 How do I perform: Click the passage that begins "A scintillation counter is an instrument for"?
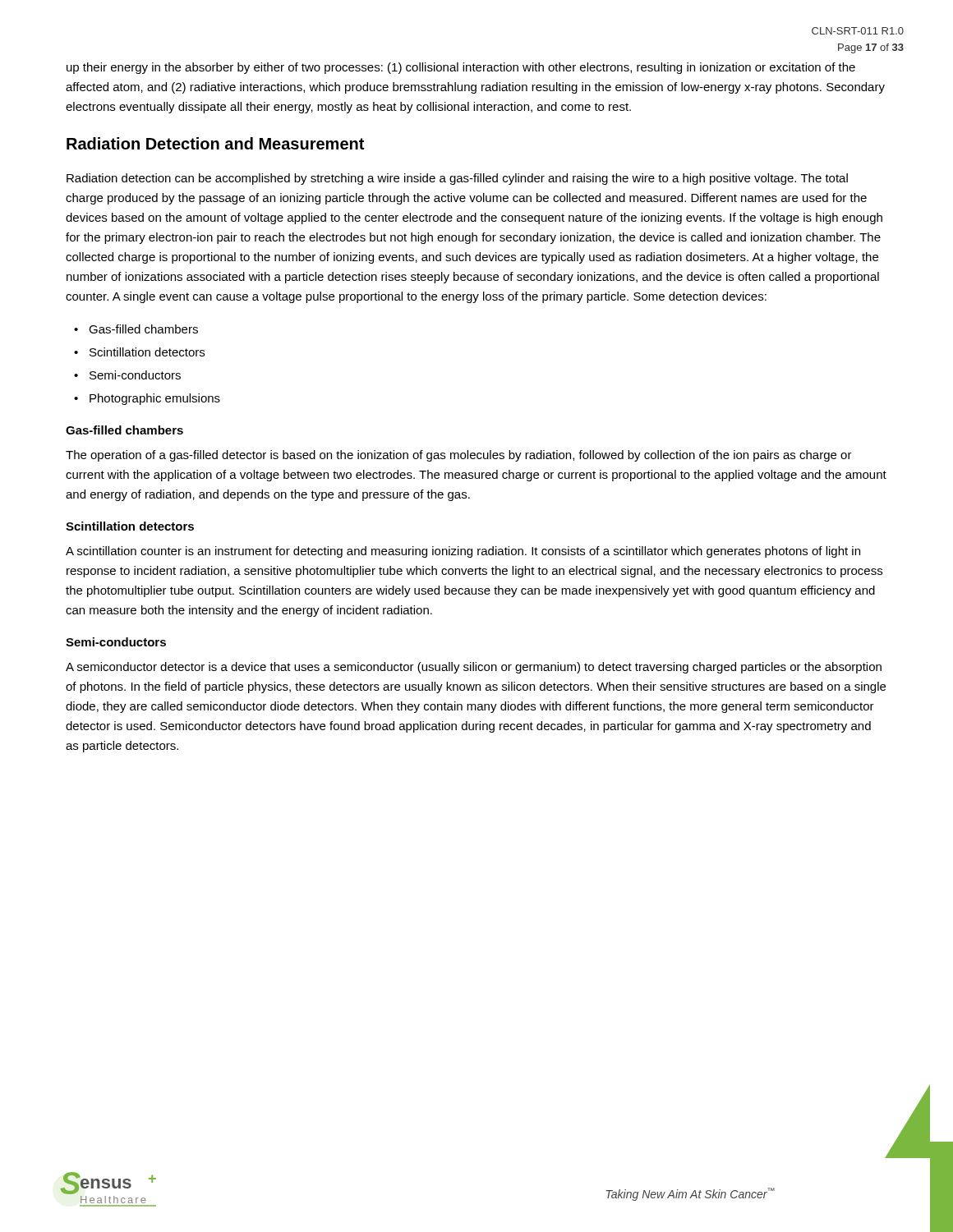coord(474,580)
